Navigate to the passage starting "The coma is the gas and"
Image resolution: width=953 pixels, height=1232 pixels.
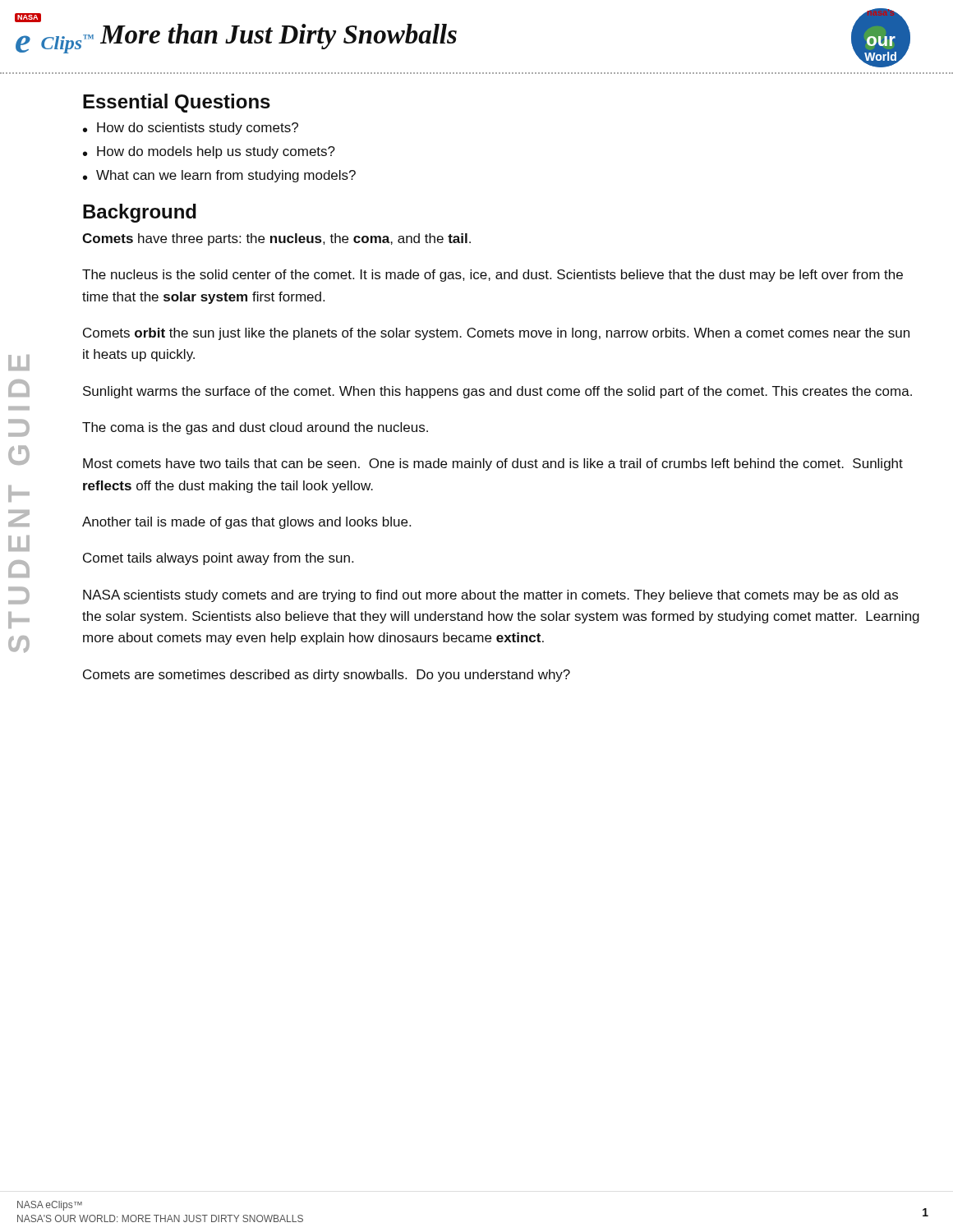click(256, 428)
